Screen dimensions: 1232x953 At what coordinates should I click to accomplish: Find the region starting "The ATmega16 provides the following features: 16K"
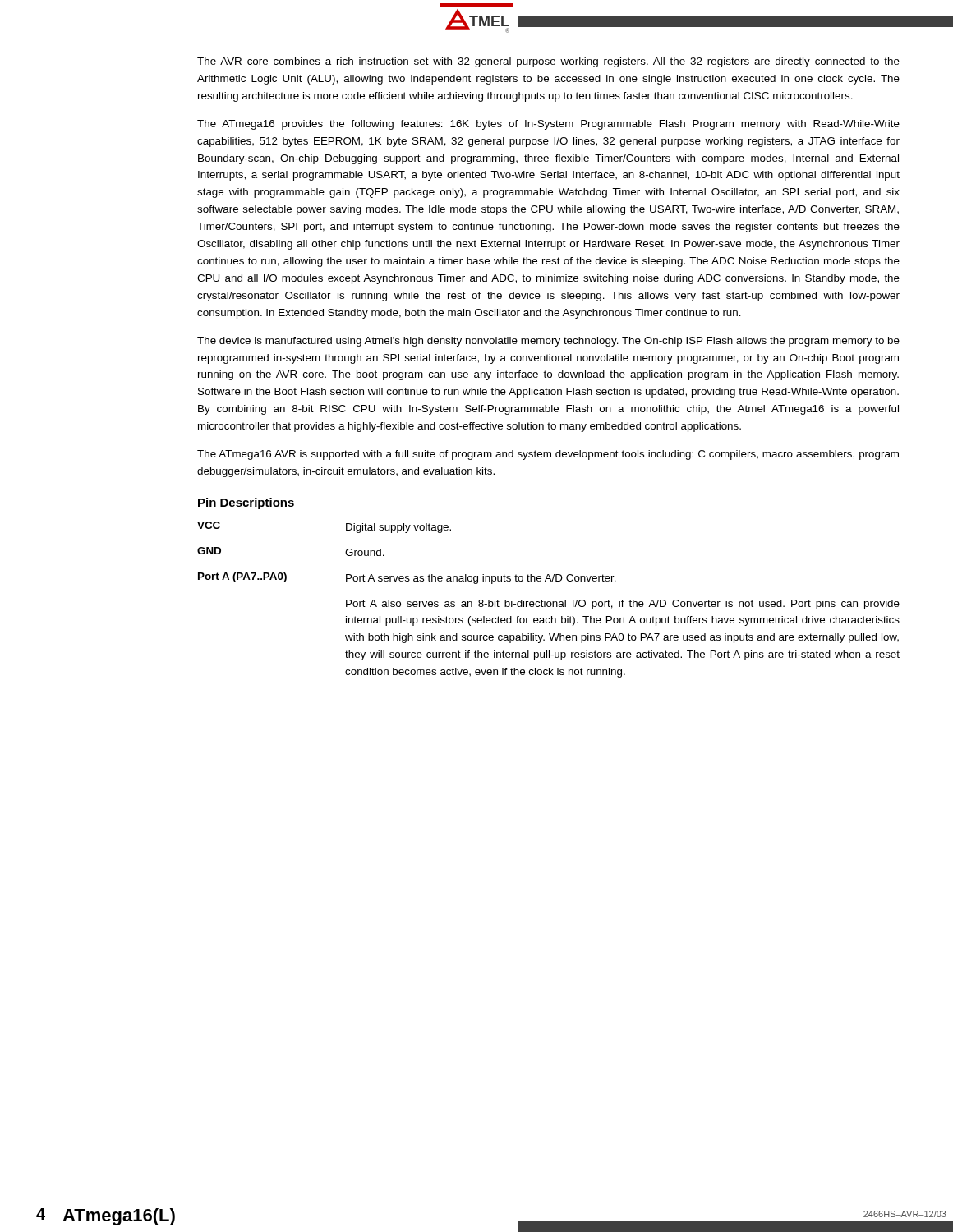(548, 218)
